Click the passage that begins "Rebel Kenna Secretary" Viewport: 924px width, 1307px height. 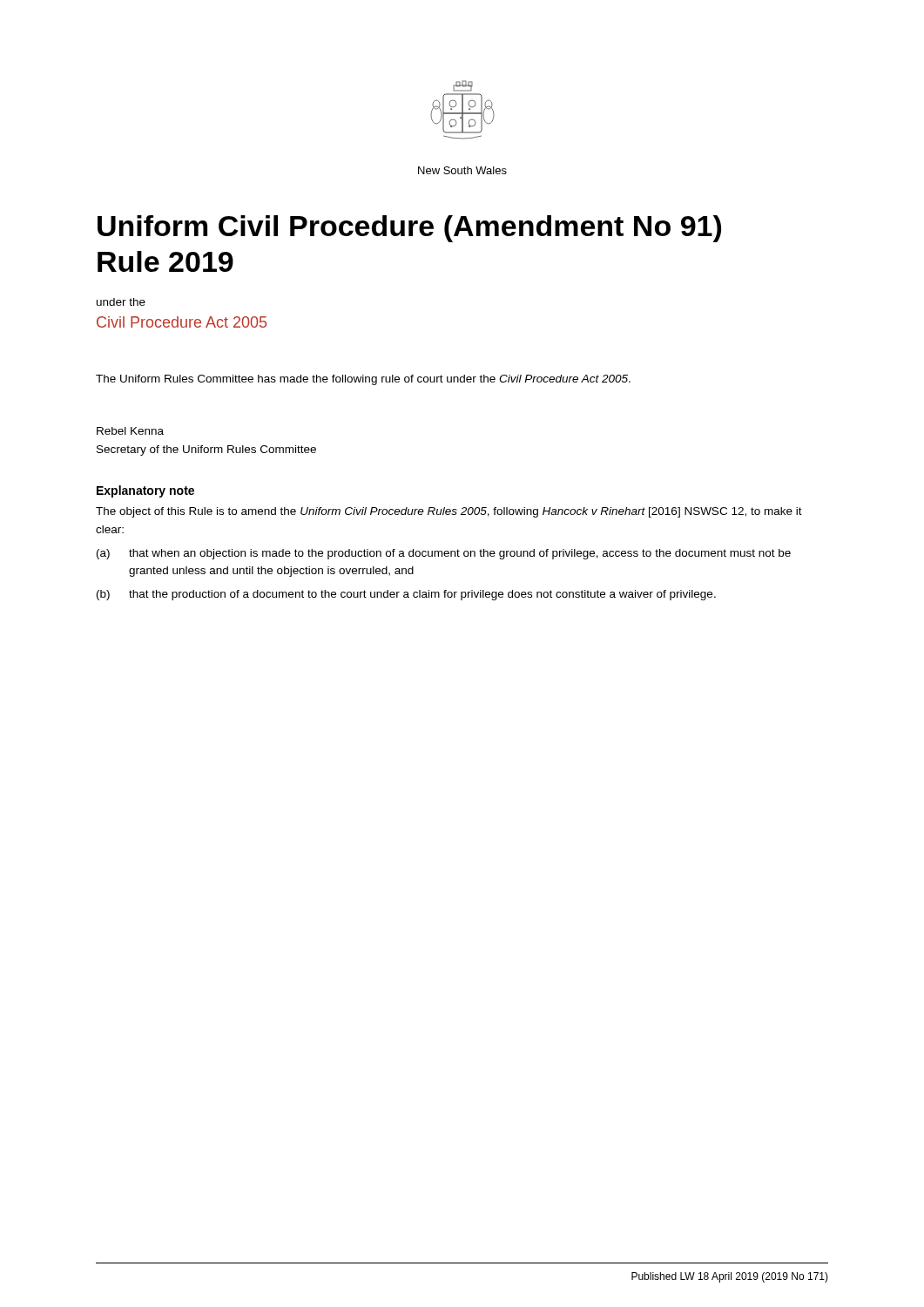pyautogui.click(x=206, y=440)
